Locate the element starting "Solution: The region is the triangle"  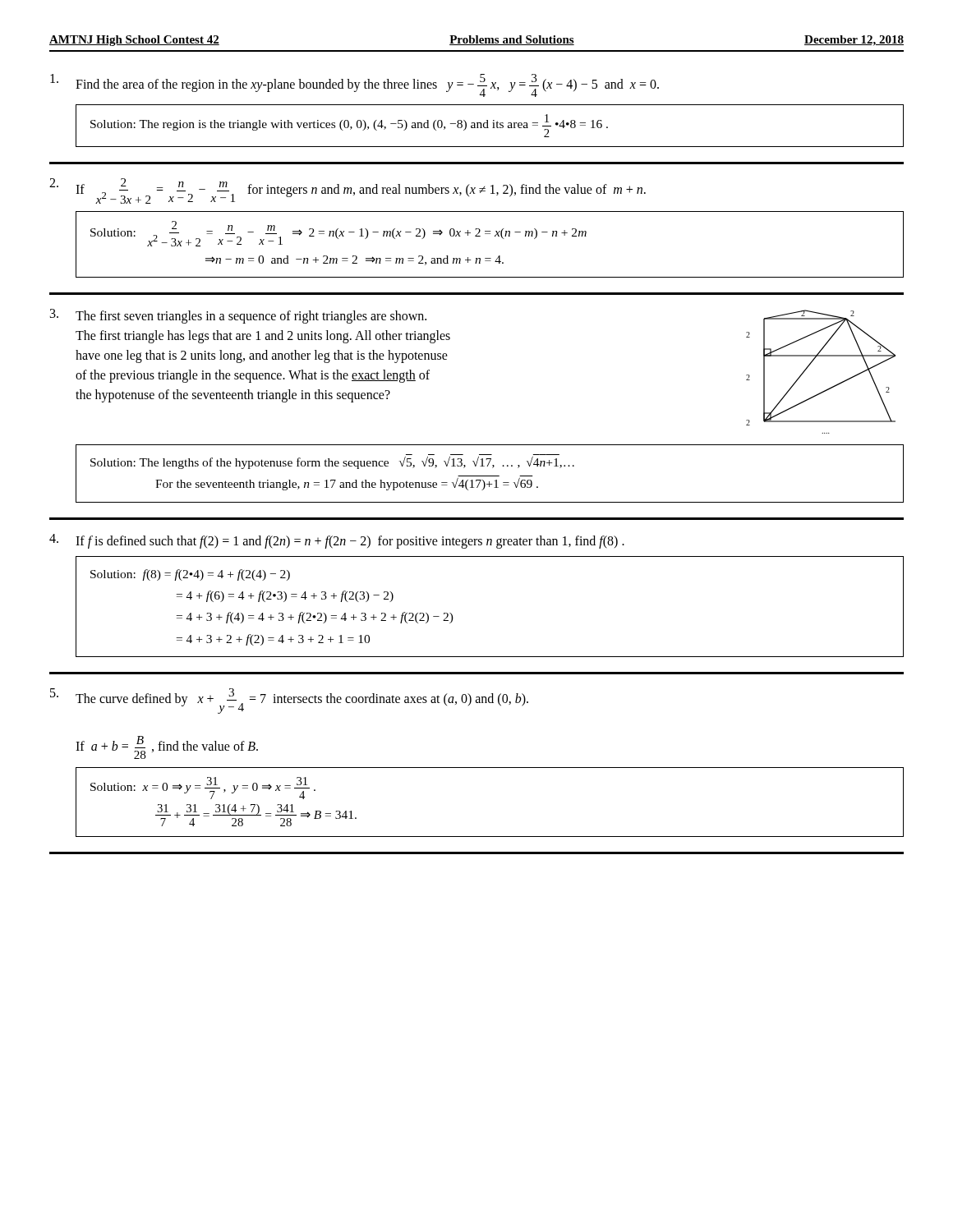[x=349, y=126]
